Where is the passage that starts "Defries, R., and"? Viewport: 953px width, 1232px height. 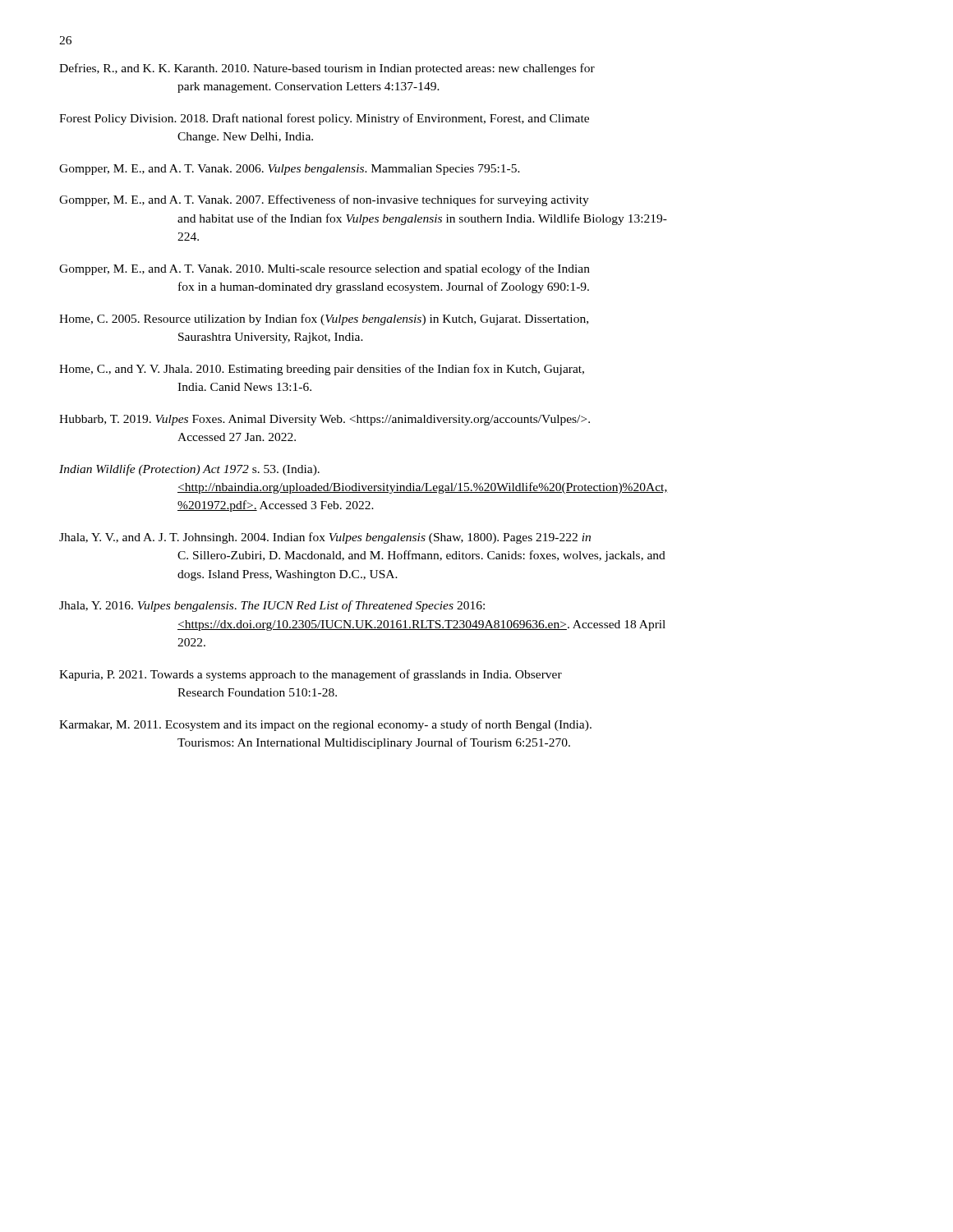(476, 78)
